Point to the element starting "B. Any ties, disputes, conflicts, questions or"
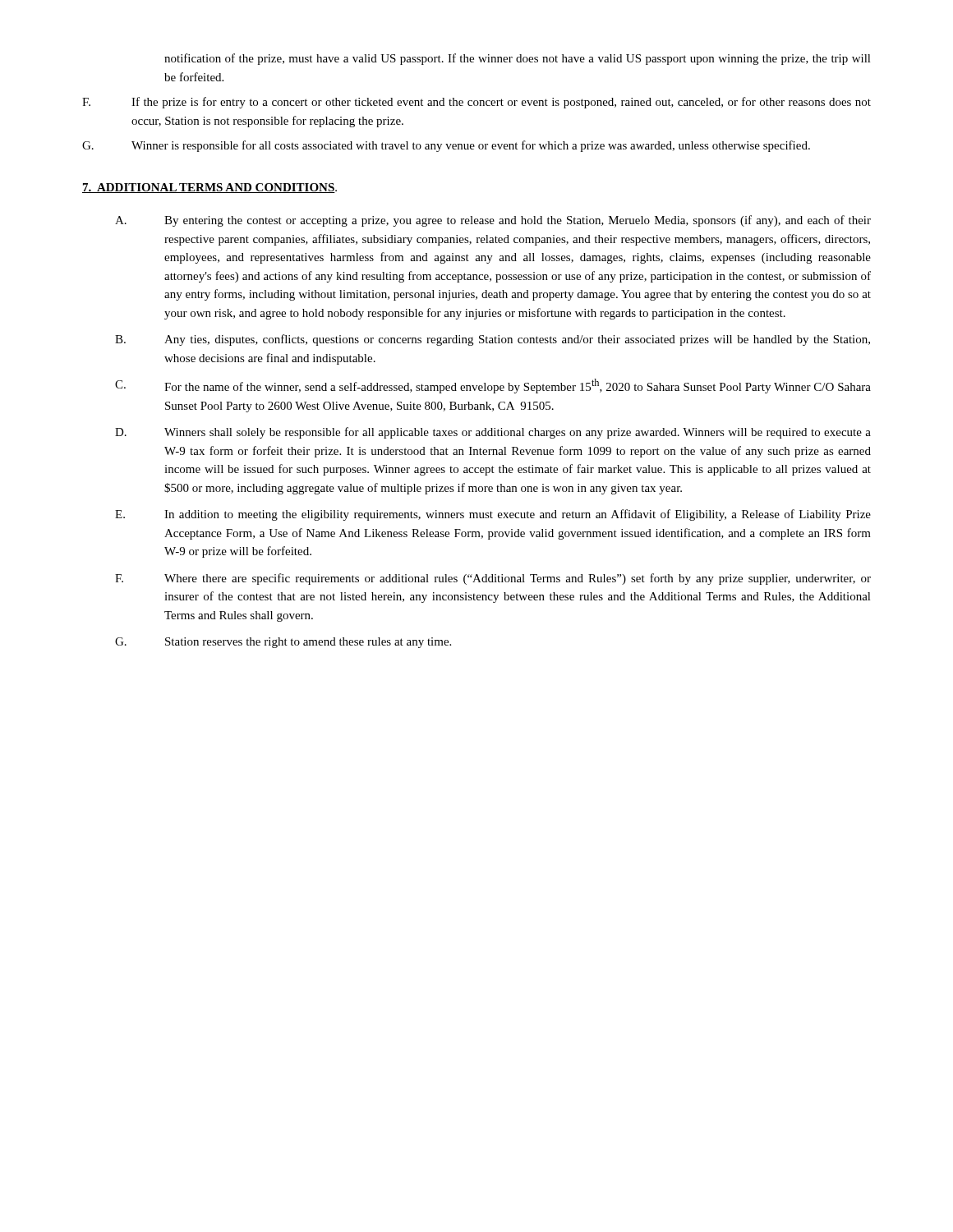Screen dimensions: 1232x953 click(x=493, y=349)
